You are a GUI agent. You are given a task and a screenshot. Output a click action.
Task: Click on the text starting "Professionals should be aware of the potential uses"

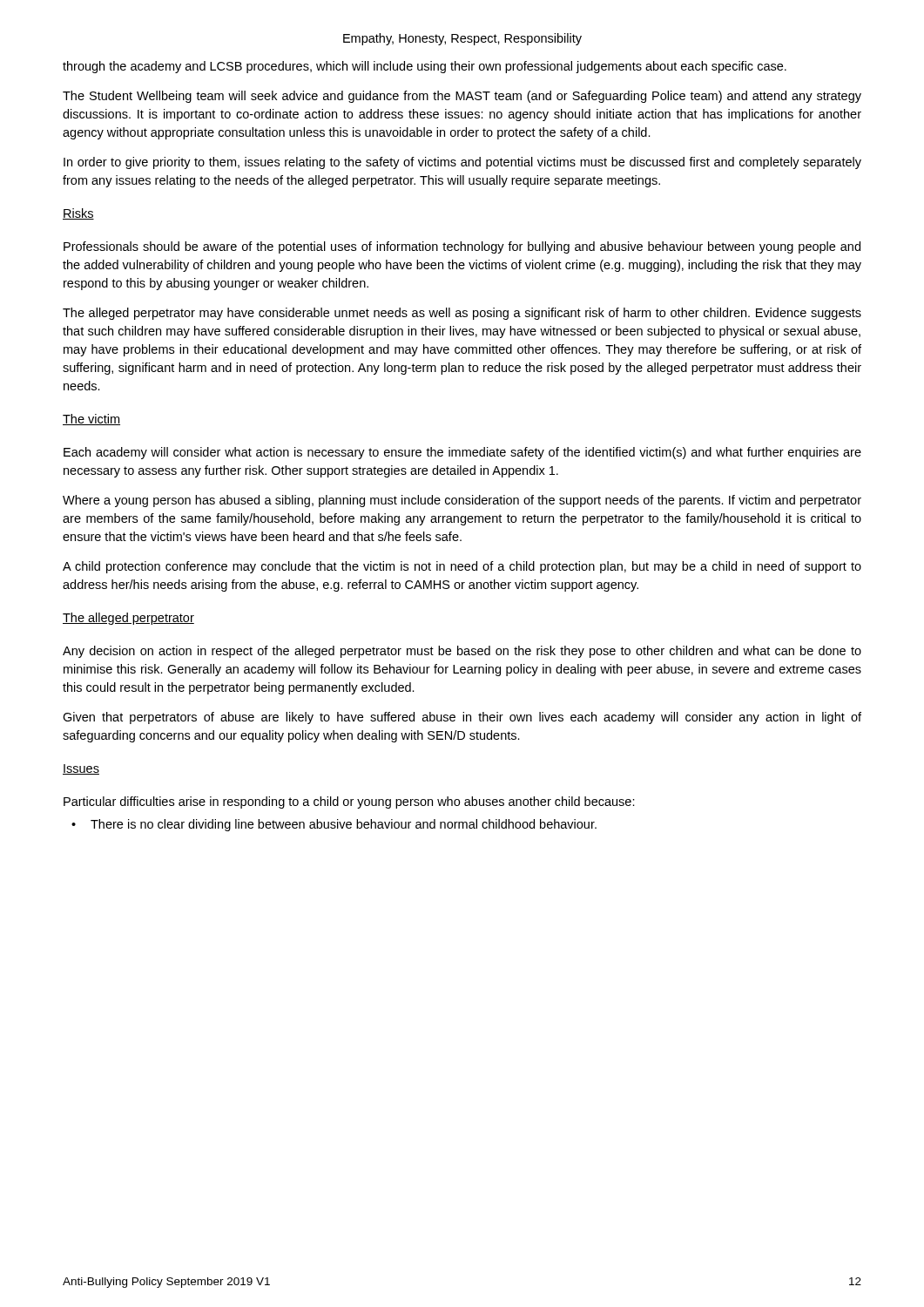click(x=462, y=265)
